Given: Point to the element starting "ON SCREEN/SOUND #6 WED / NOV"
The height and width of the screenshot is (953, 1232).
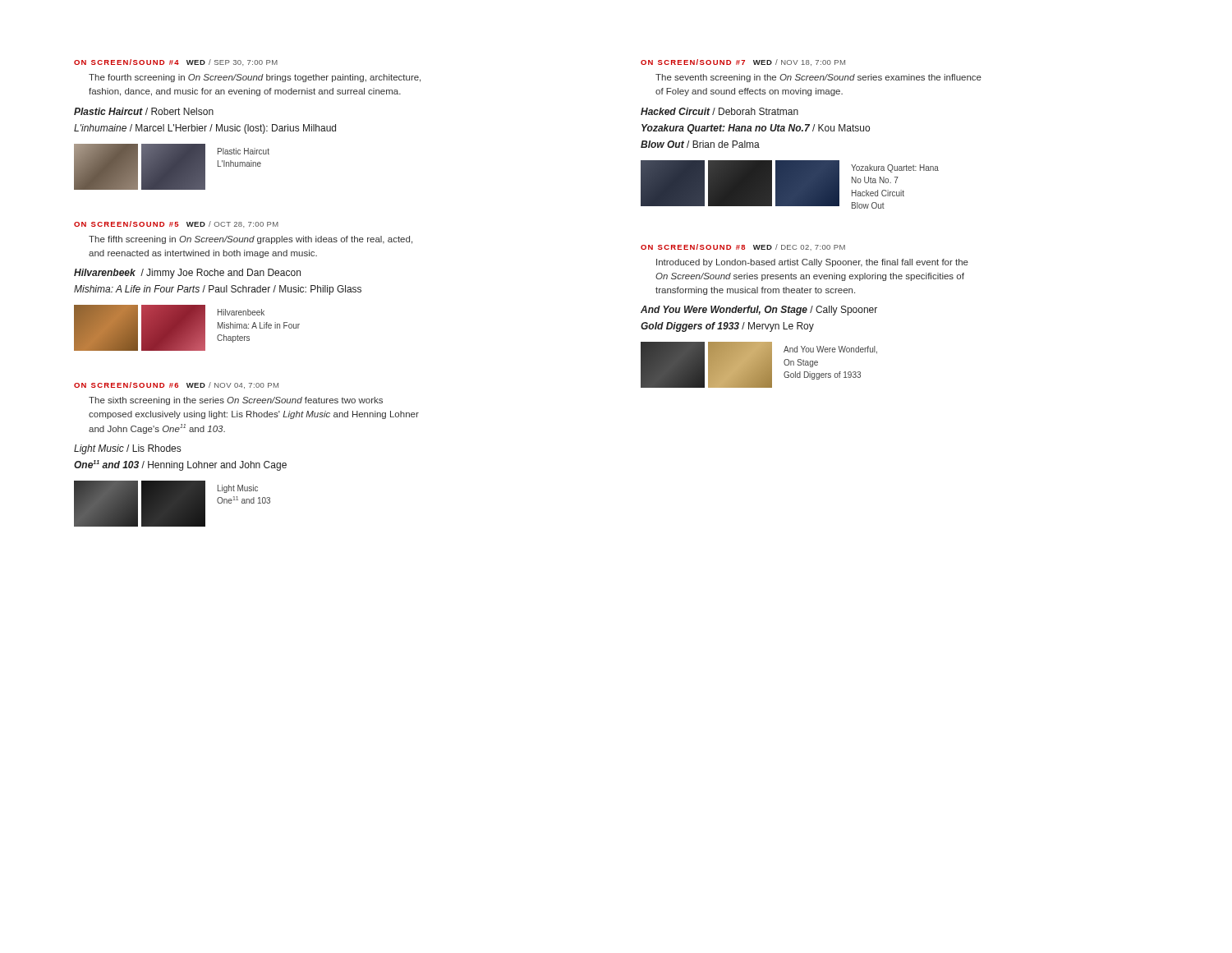Looking at the screenshot, I should 177,385.
